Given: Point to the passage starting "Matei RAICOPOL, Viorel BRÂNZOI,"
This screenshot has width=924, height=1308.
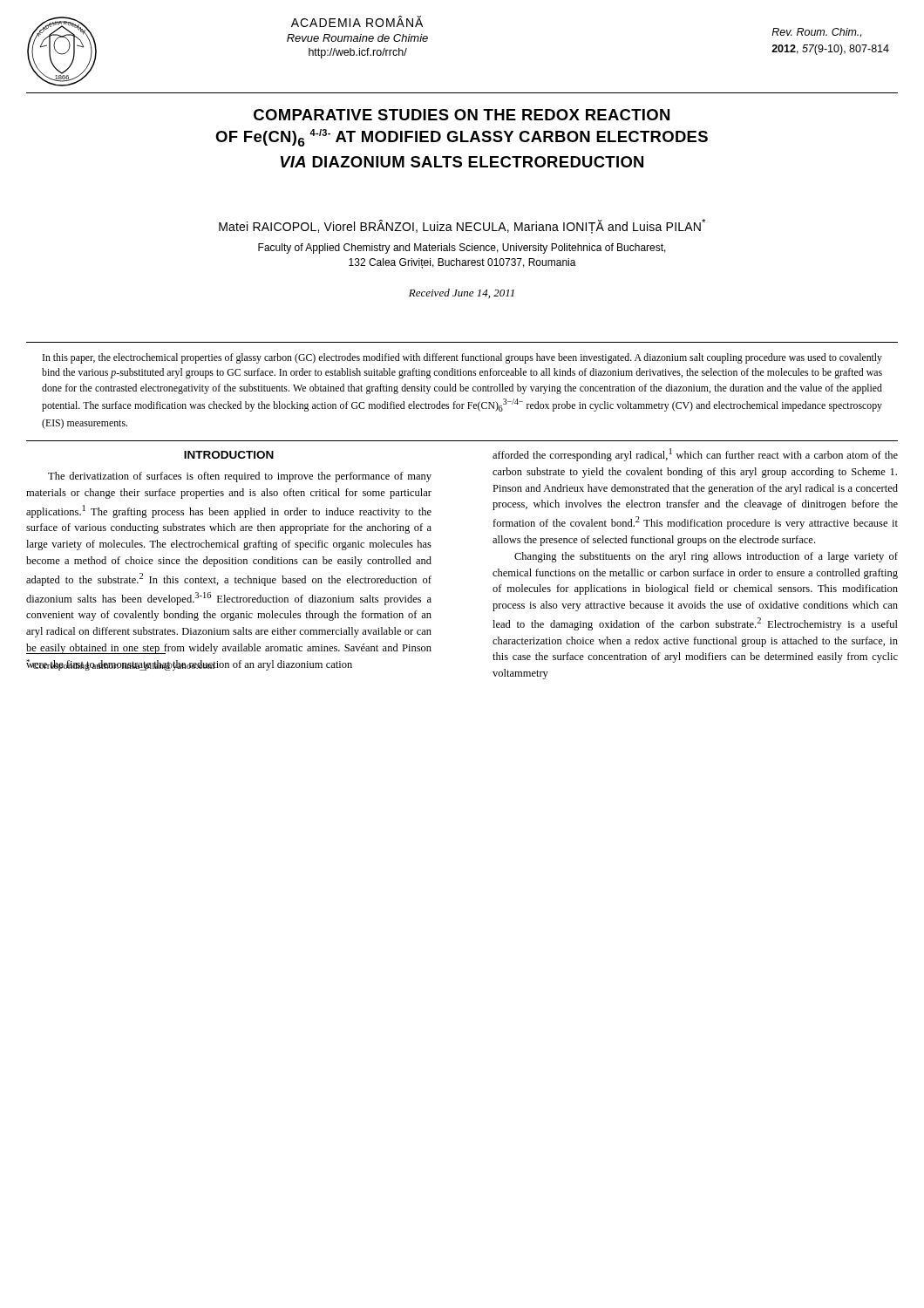Looking at the screenshot, I should click(462, 225).
